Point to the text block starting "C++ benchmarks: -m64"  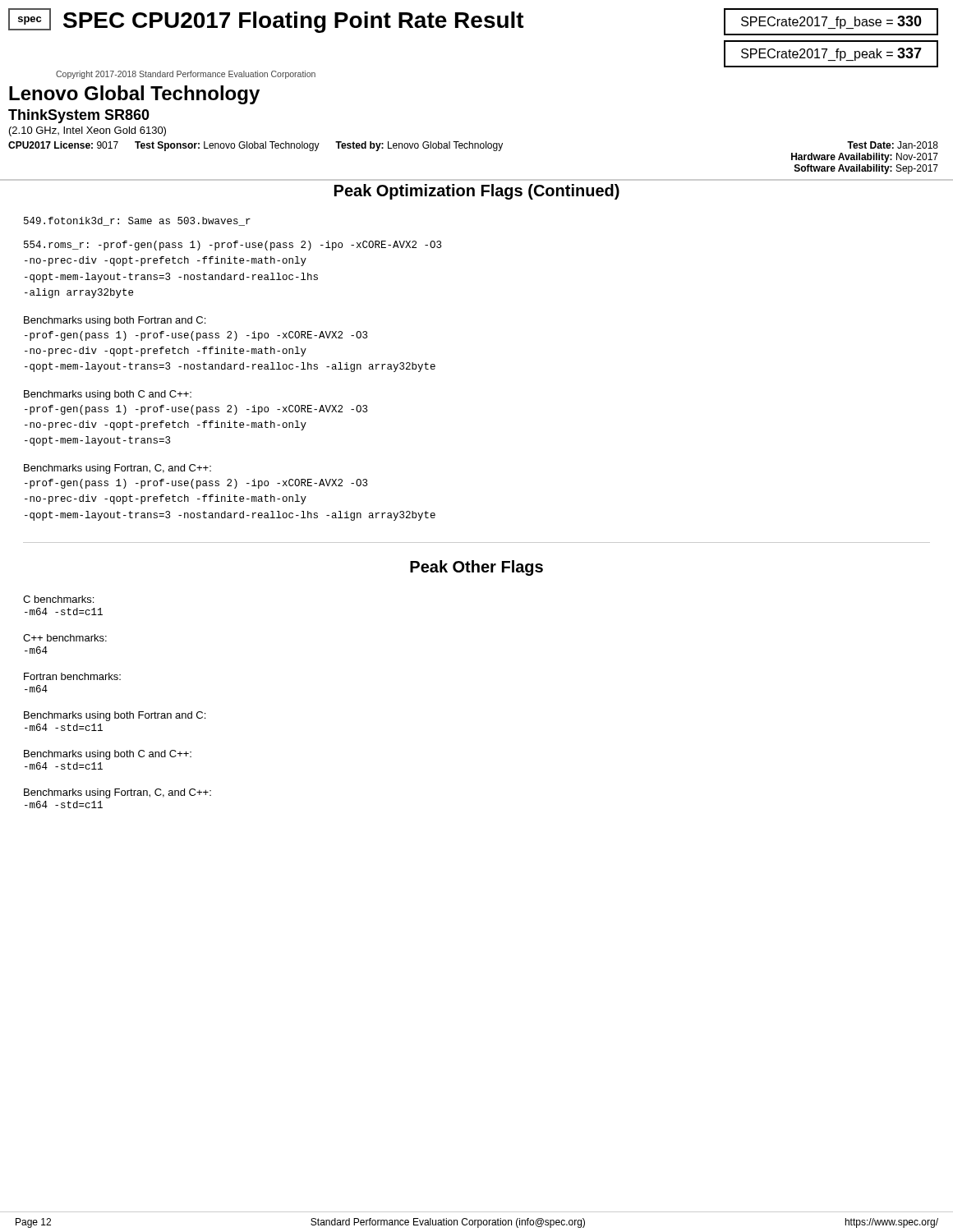pos(65,638)
